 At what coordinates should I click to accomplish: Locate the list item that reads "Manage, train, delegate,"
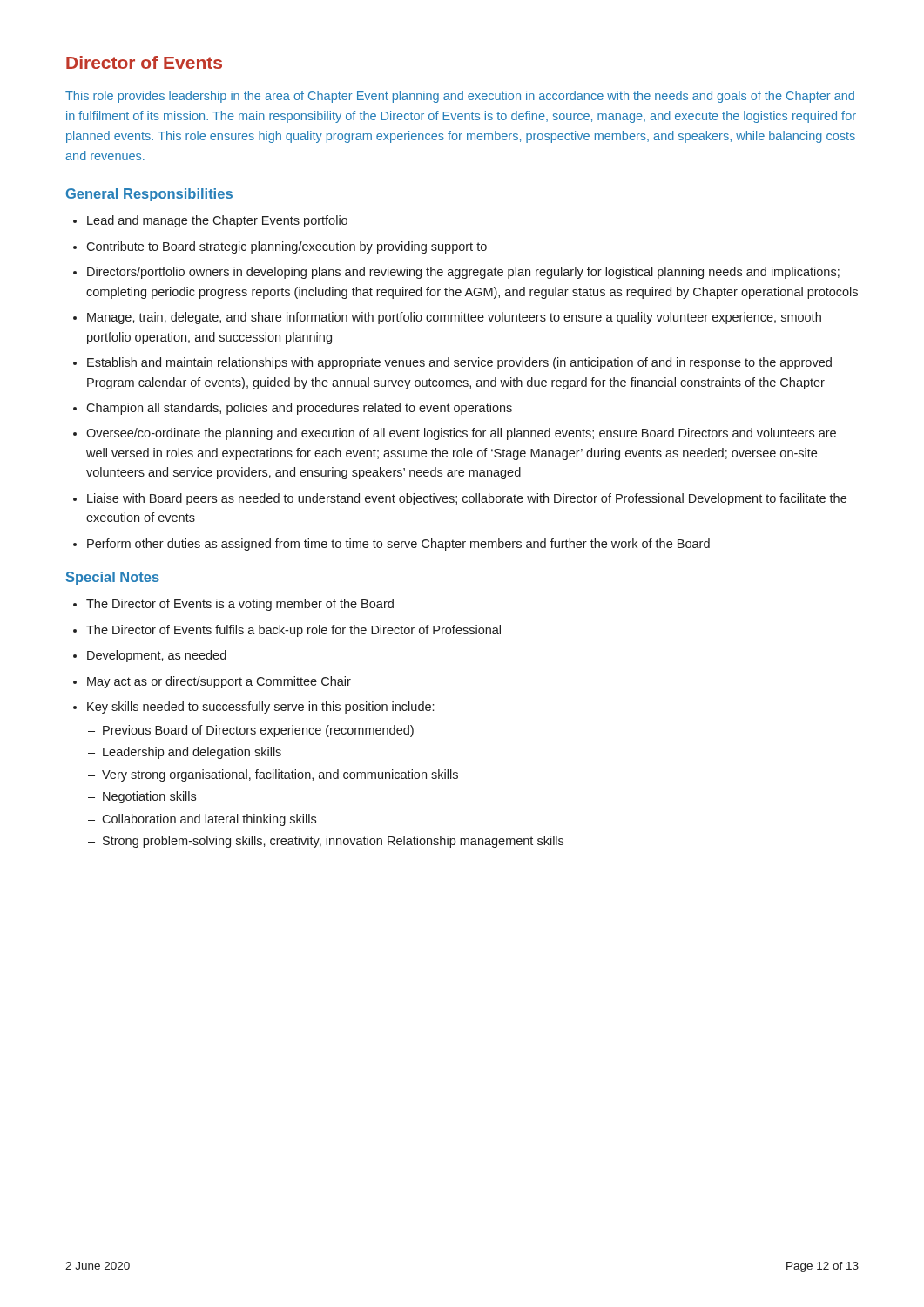[x=454, y=327]
